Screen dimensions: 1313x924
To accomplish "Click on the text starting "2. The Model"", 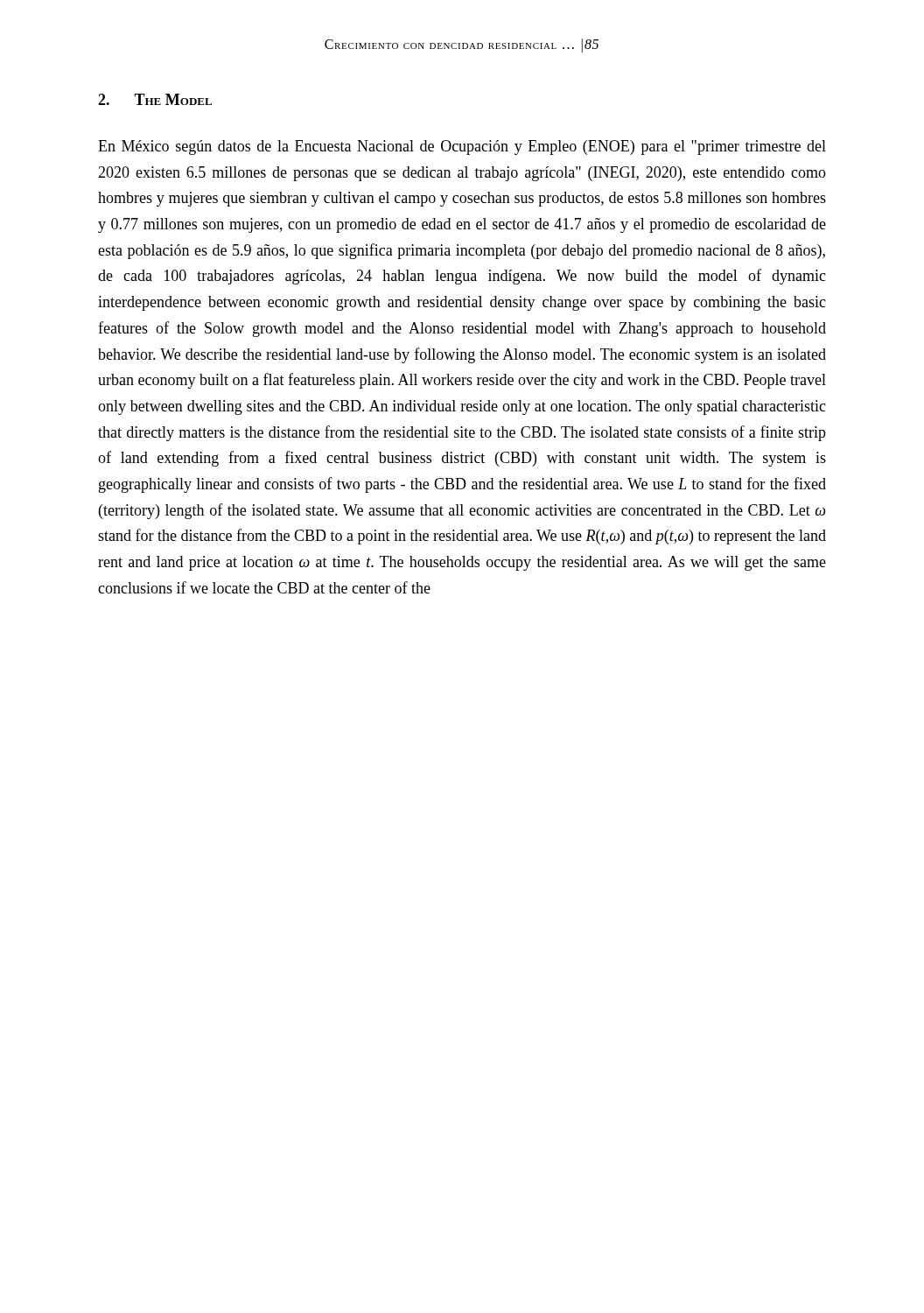I will pyautogui.click(x=155, y=100).
